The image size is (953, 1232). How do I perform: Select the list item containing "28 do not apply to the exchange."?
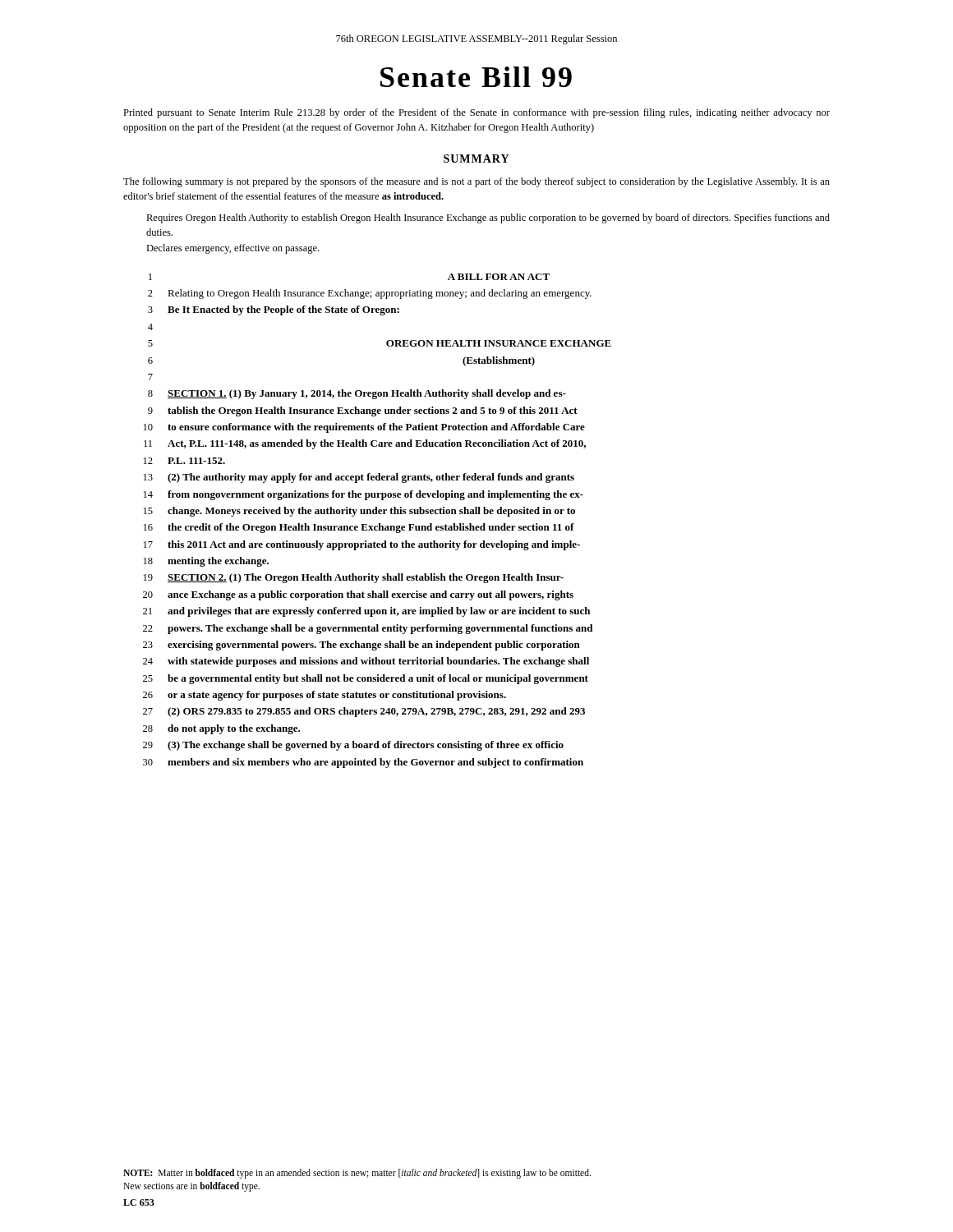point(221,729)
